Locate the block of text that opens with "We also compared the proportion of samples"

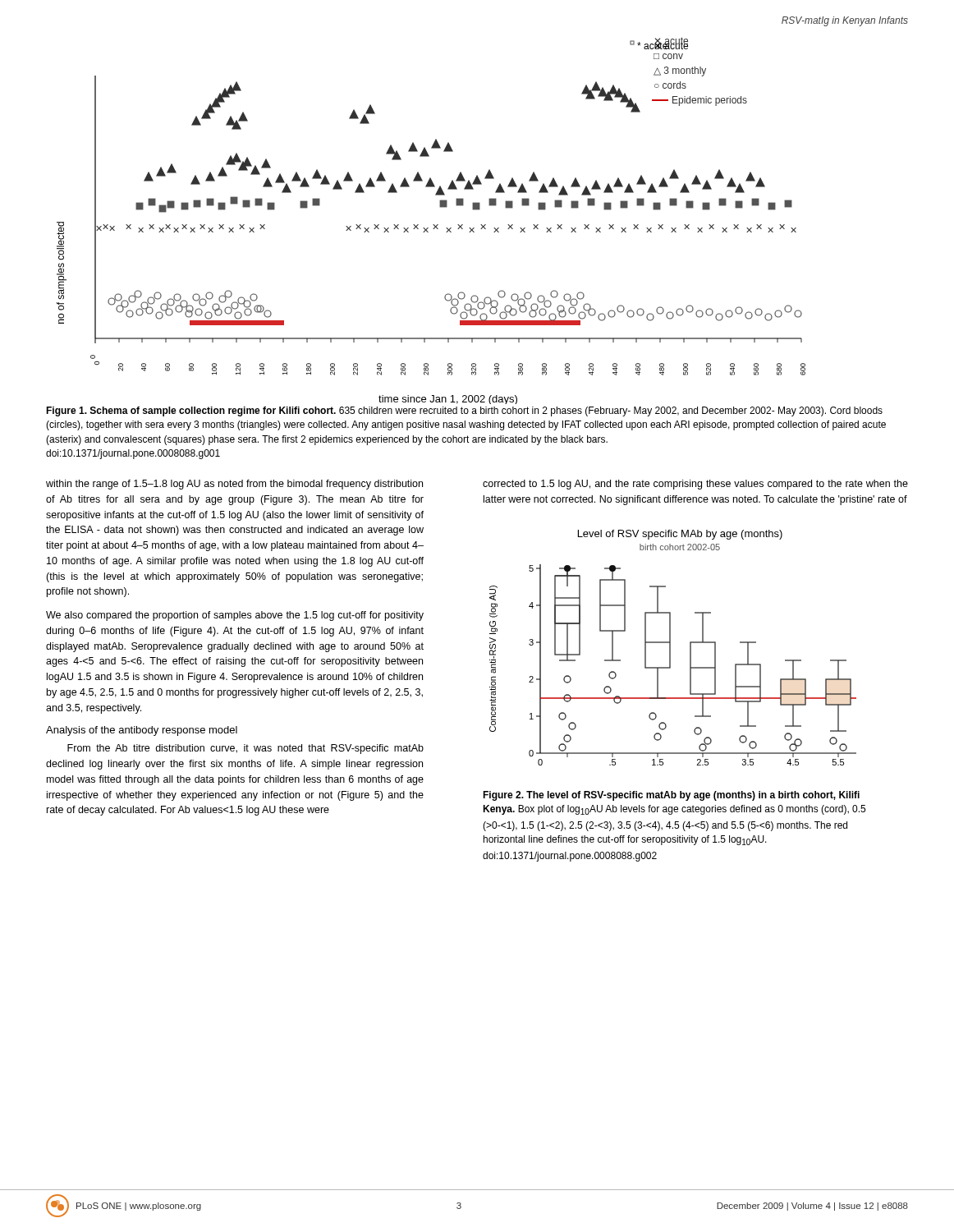[x=235, y=662]
